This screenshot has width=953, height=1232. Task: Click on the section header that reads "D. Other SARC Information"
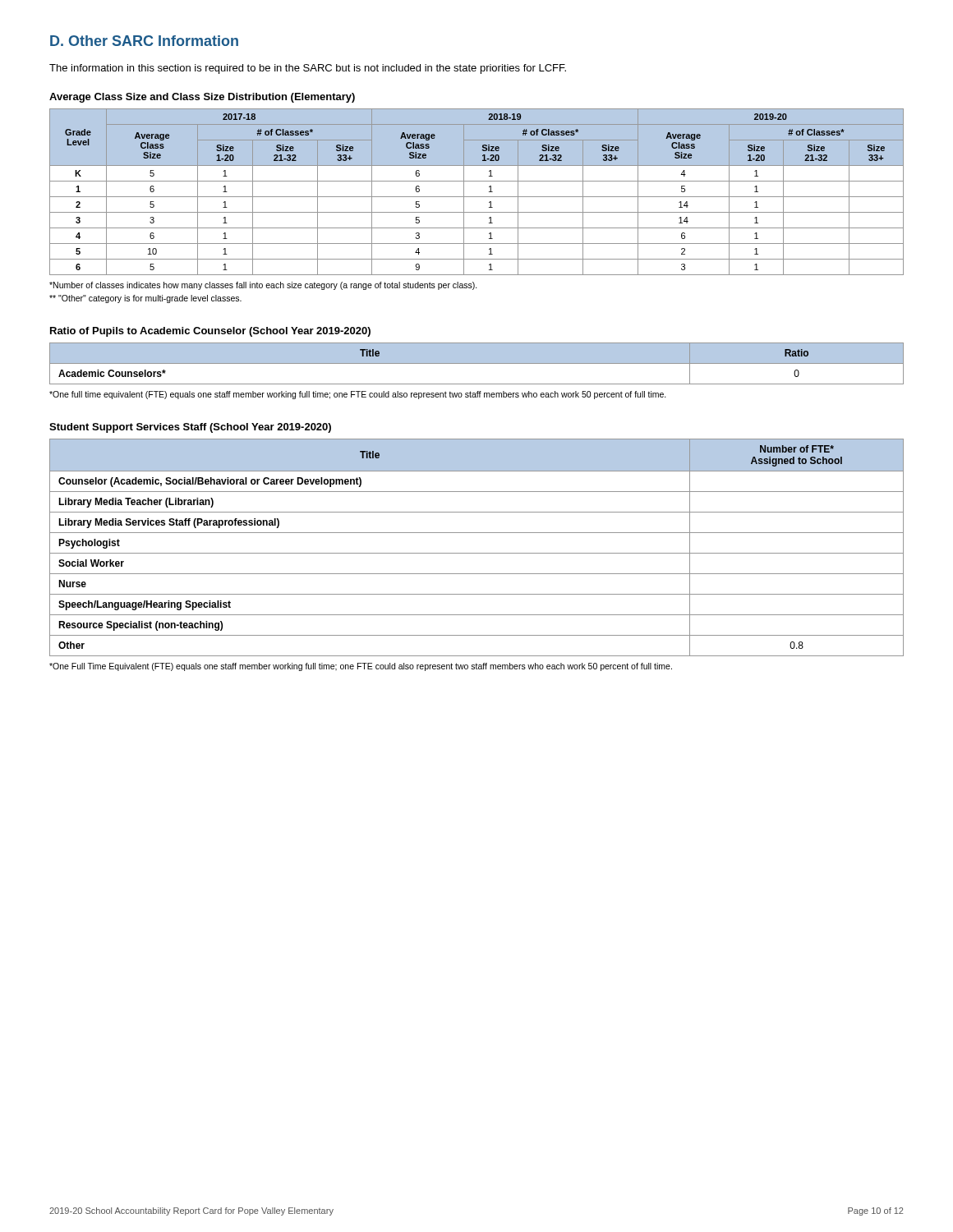click(x=144, y=41)
